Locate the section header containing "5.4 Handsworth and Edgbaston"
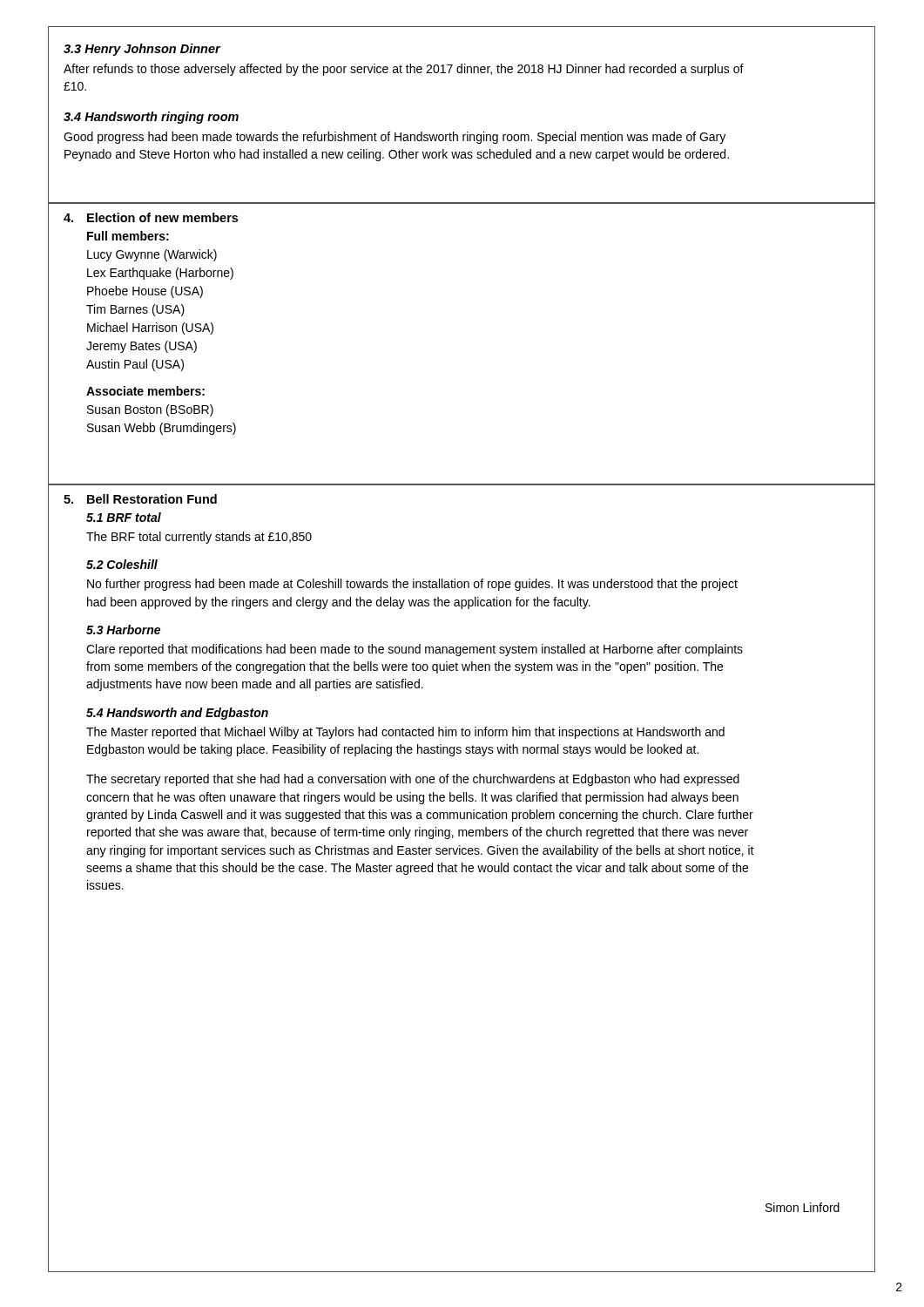Image resolution: width=924 pixels, height=1307 pixels. tap(177, 713)
